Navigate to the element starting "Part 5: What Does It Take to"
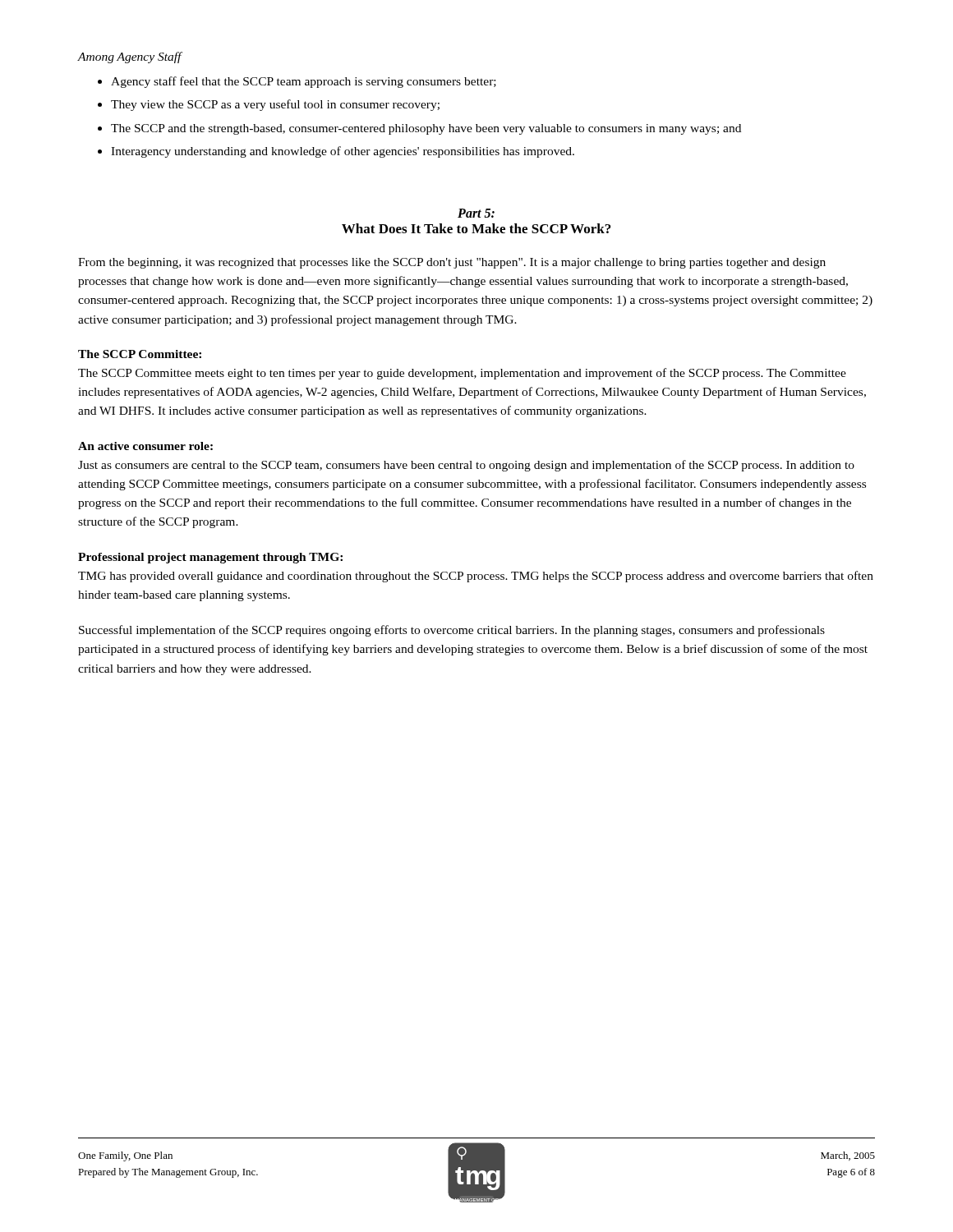 476,222
